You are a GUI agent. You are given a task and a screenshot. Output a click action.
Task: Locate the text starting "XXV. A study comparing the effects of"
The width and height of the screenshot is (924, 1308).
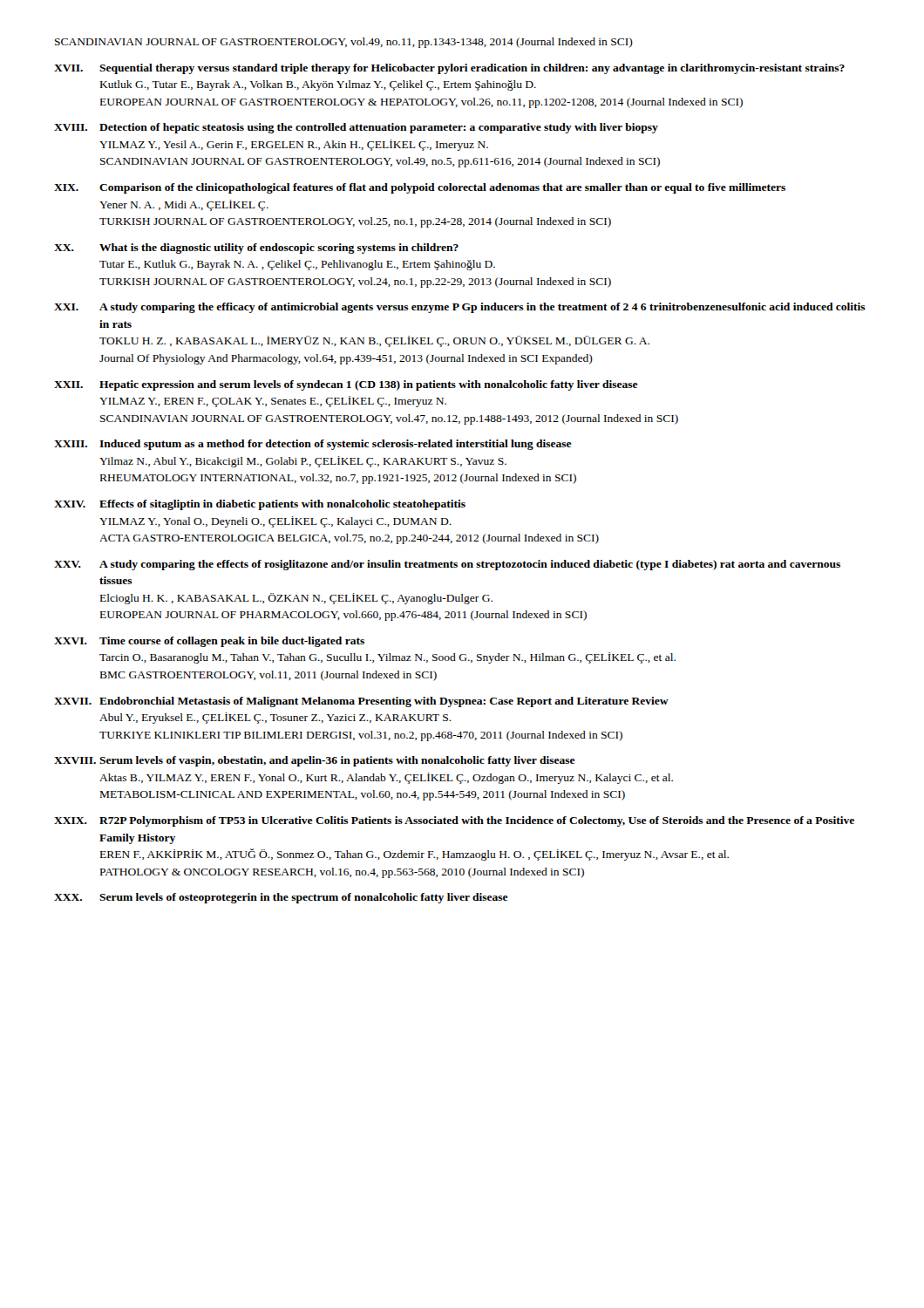point(462,589)
